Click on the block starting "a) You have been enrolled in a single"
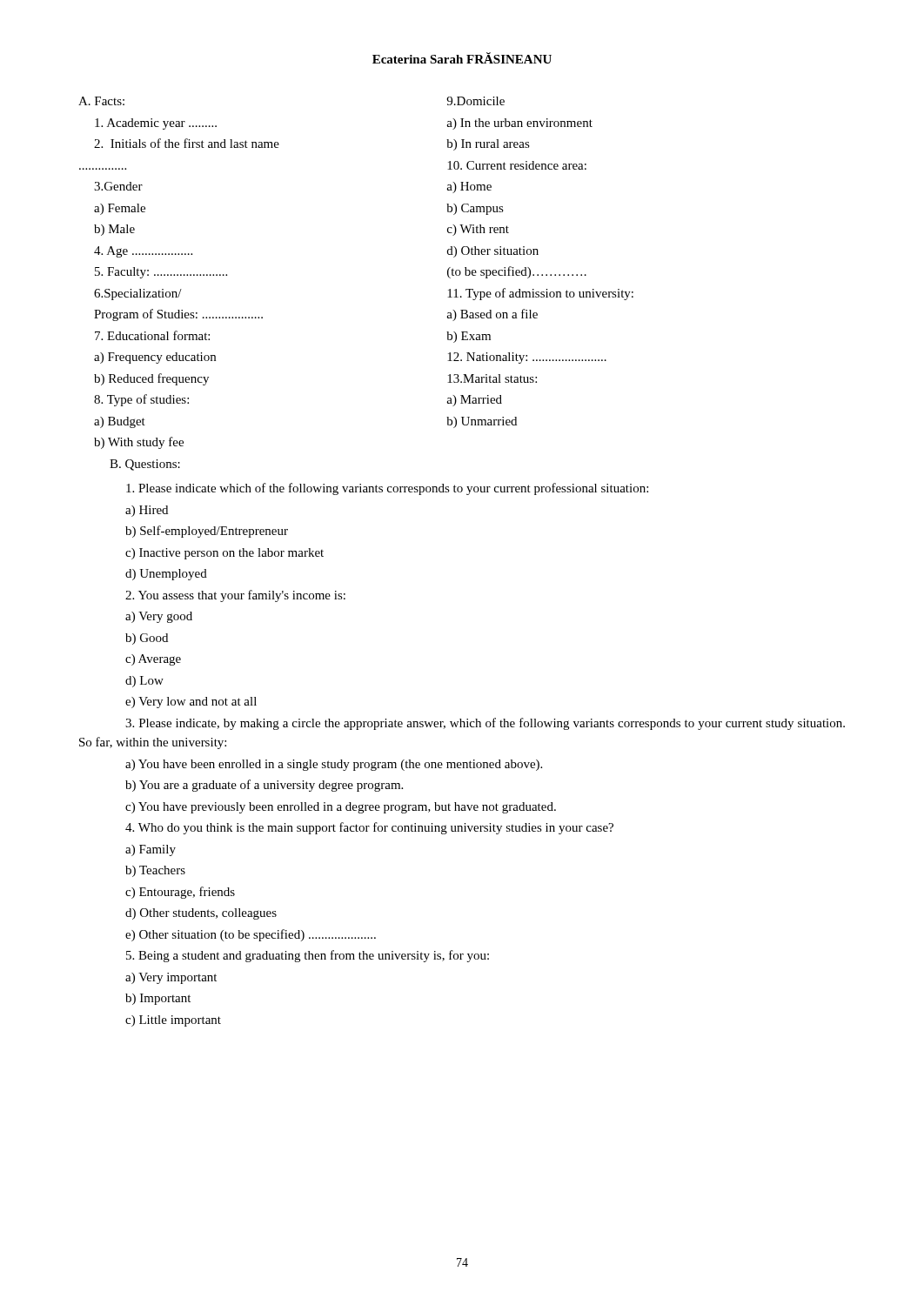The width and height of the screenshot is (924, 1305). pos(334,763)
